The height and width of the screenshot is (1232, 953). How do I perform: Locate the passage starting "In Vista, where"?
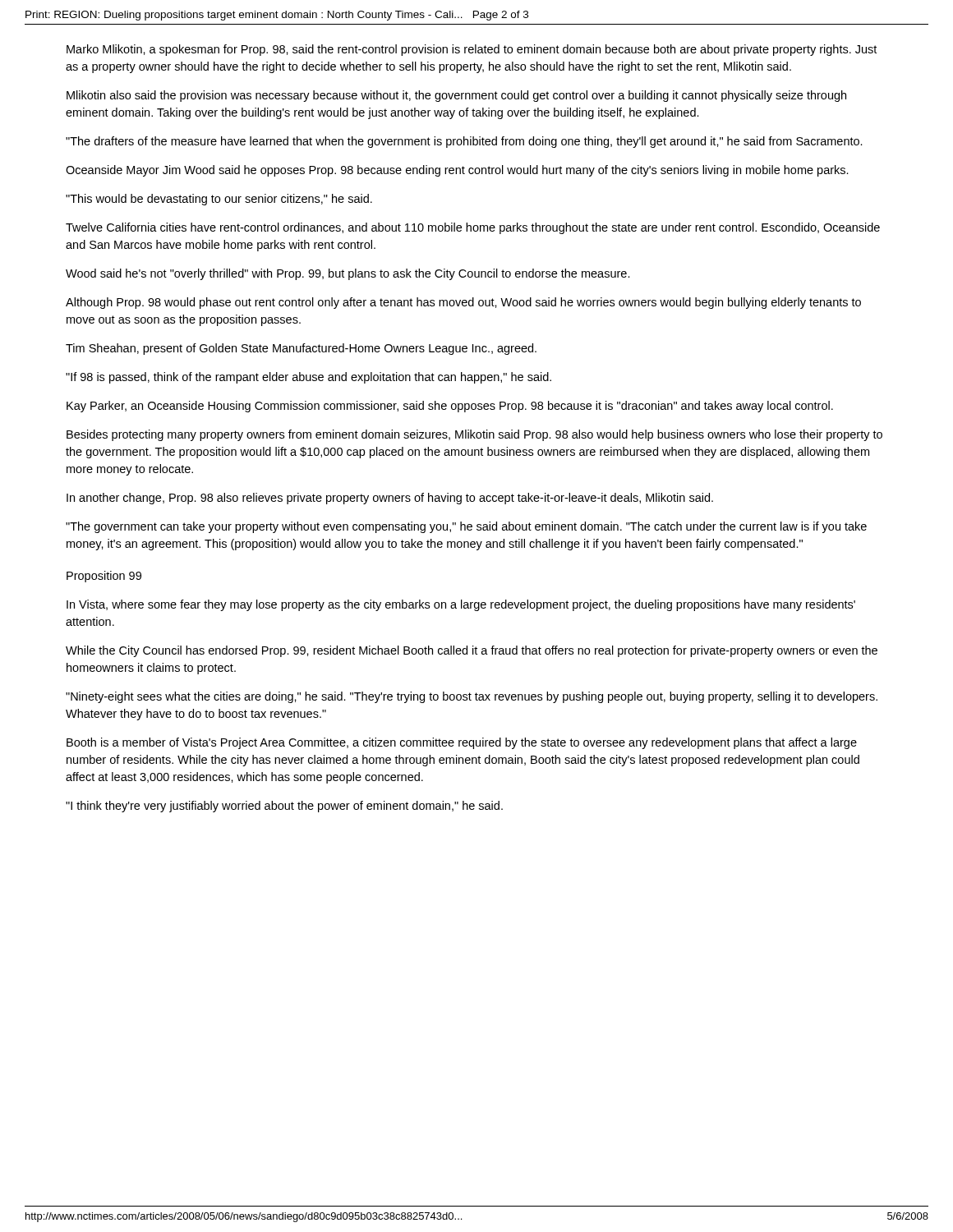[461, 613]
